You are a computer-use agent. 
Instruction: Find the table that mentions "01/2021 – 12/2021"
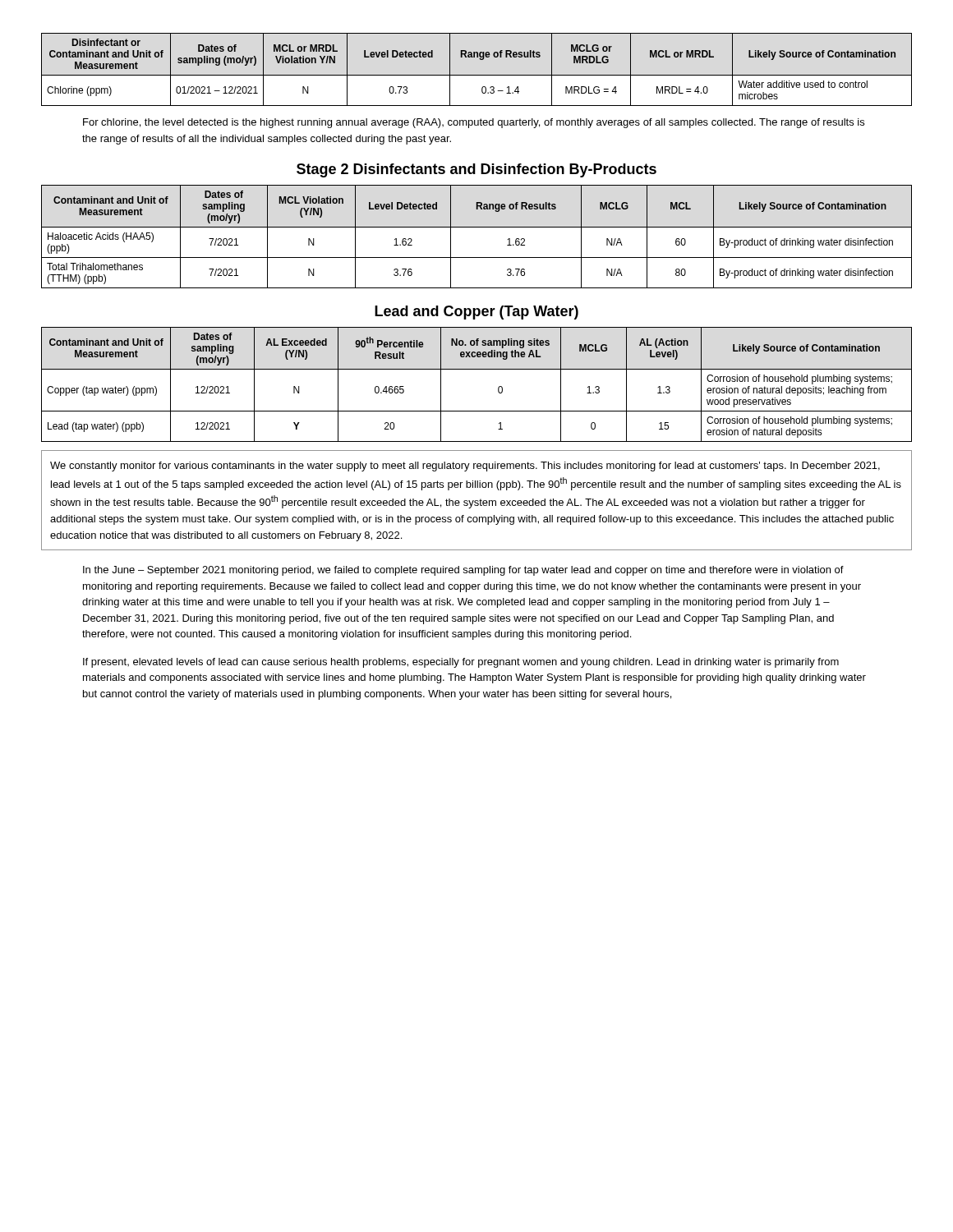(x=476, y=69)
